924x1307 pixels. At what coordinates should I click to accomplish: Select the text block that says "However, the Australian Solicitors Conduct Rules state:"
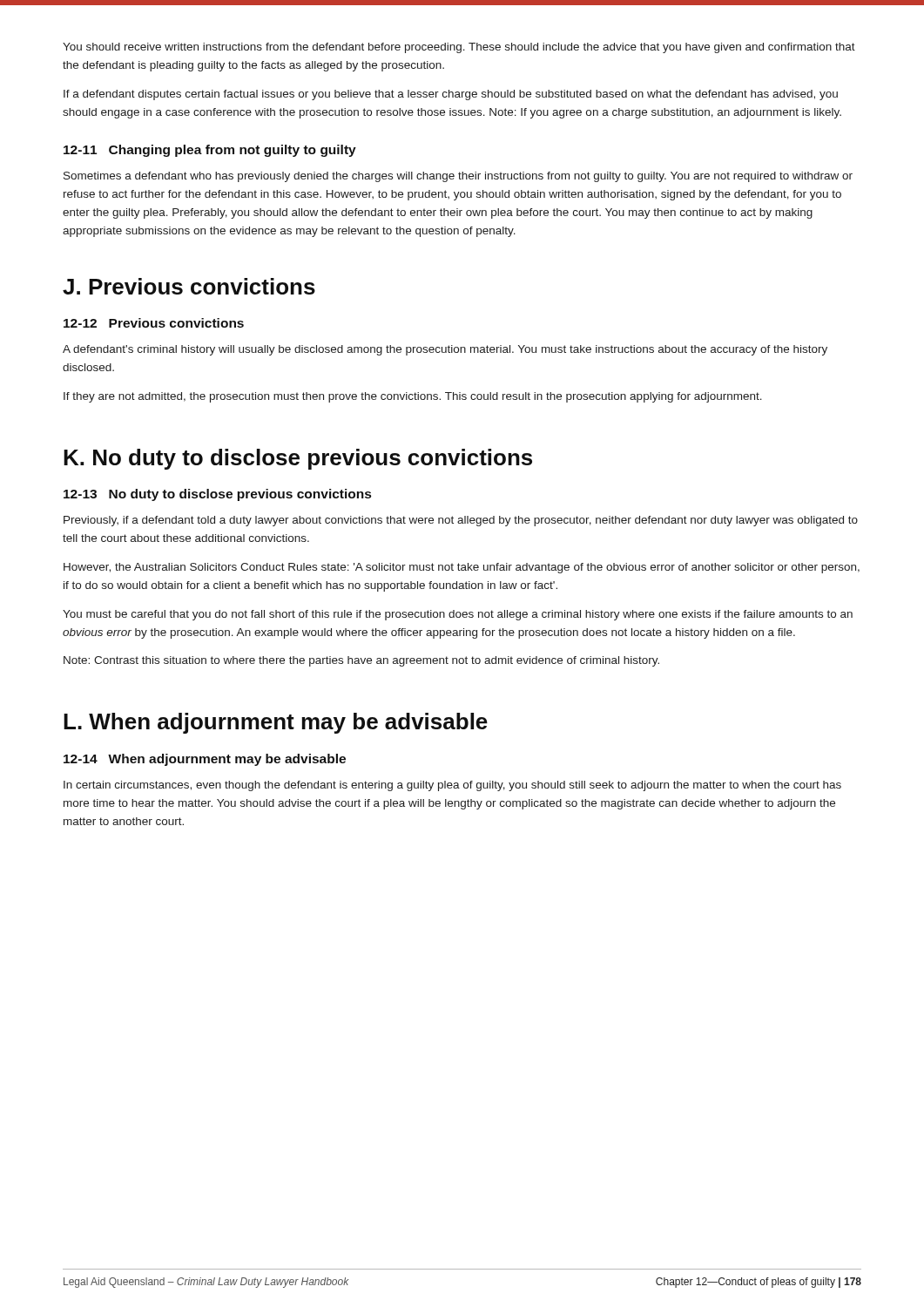pos(461,576)
